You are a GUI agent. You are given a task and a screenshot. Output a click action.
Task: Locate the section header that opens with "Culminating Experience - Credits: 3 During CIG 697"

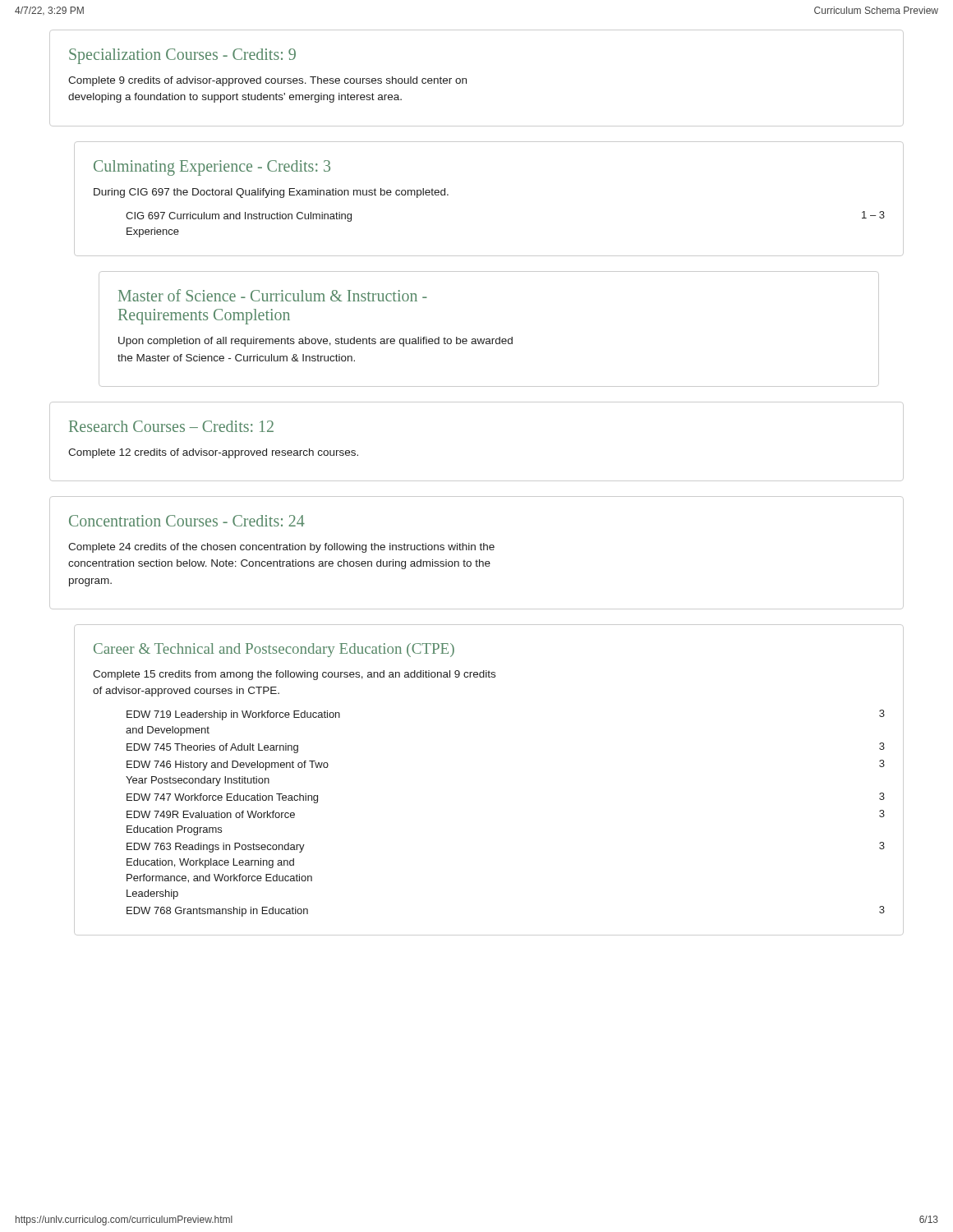pos(212,168)
